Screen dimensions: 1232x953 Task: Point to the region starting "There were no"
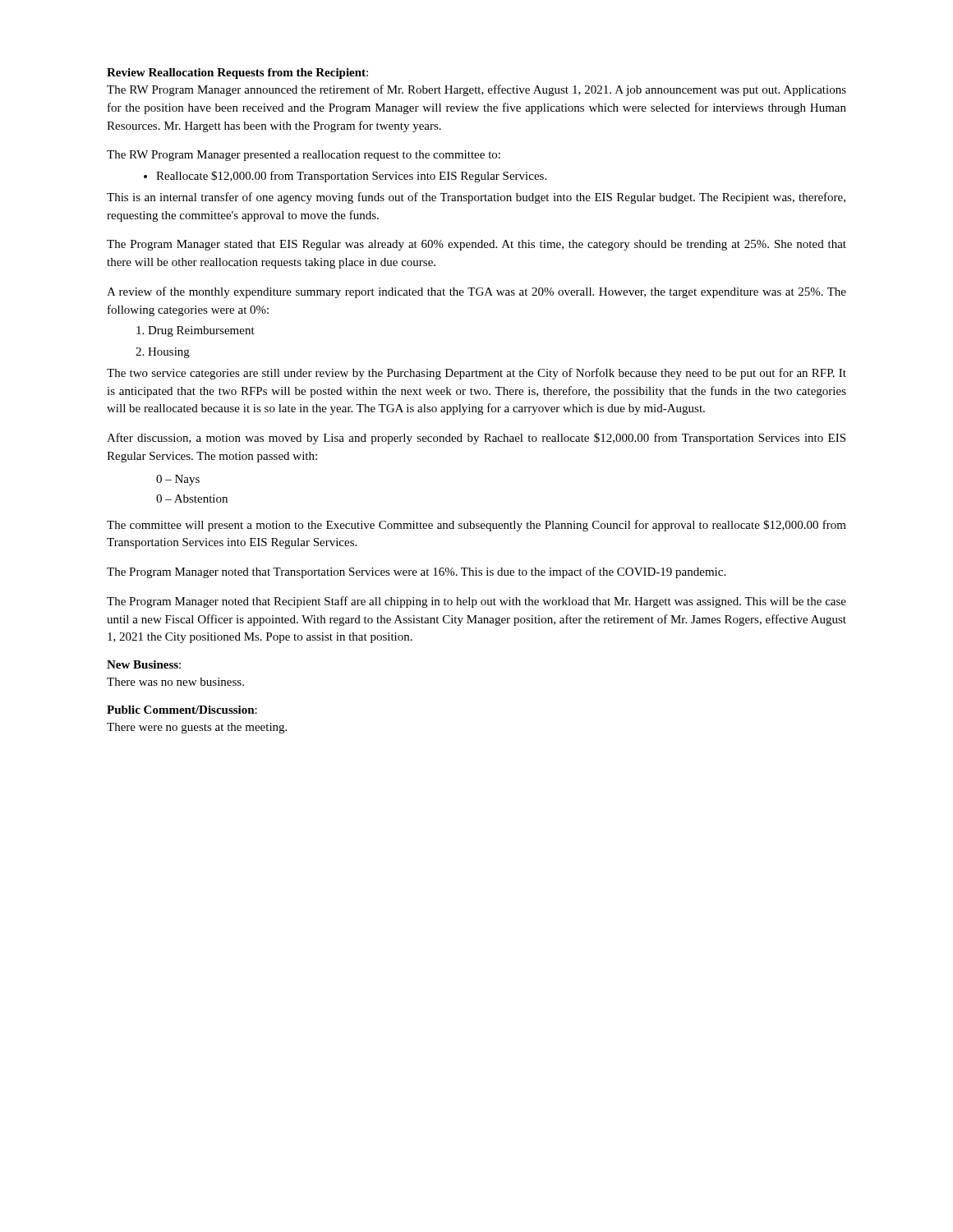coord(197,728)
